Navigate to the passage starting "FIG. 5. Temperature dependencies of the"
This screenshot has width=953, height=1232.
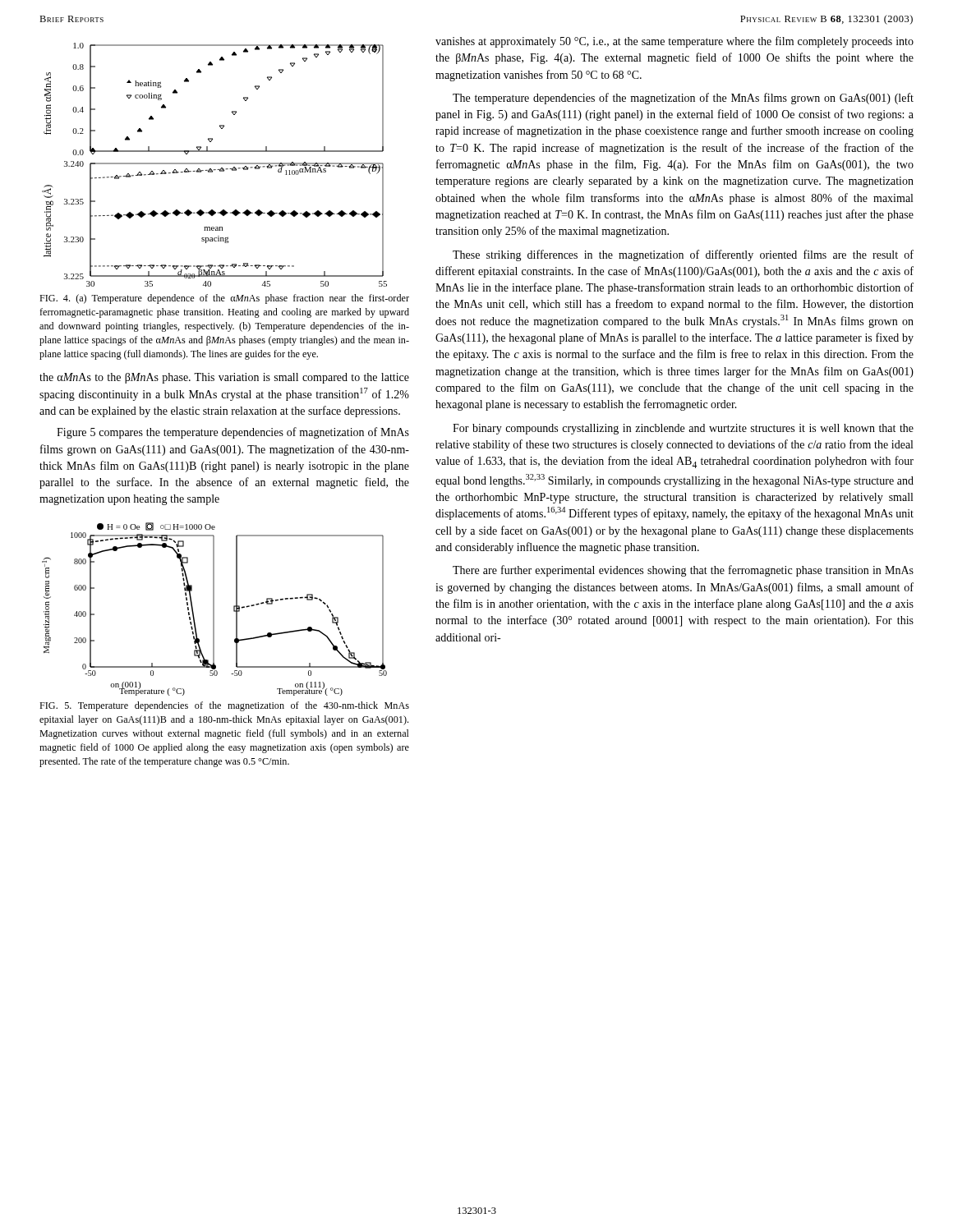224,733
